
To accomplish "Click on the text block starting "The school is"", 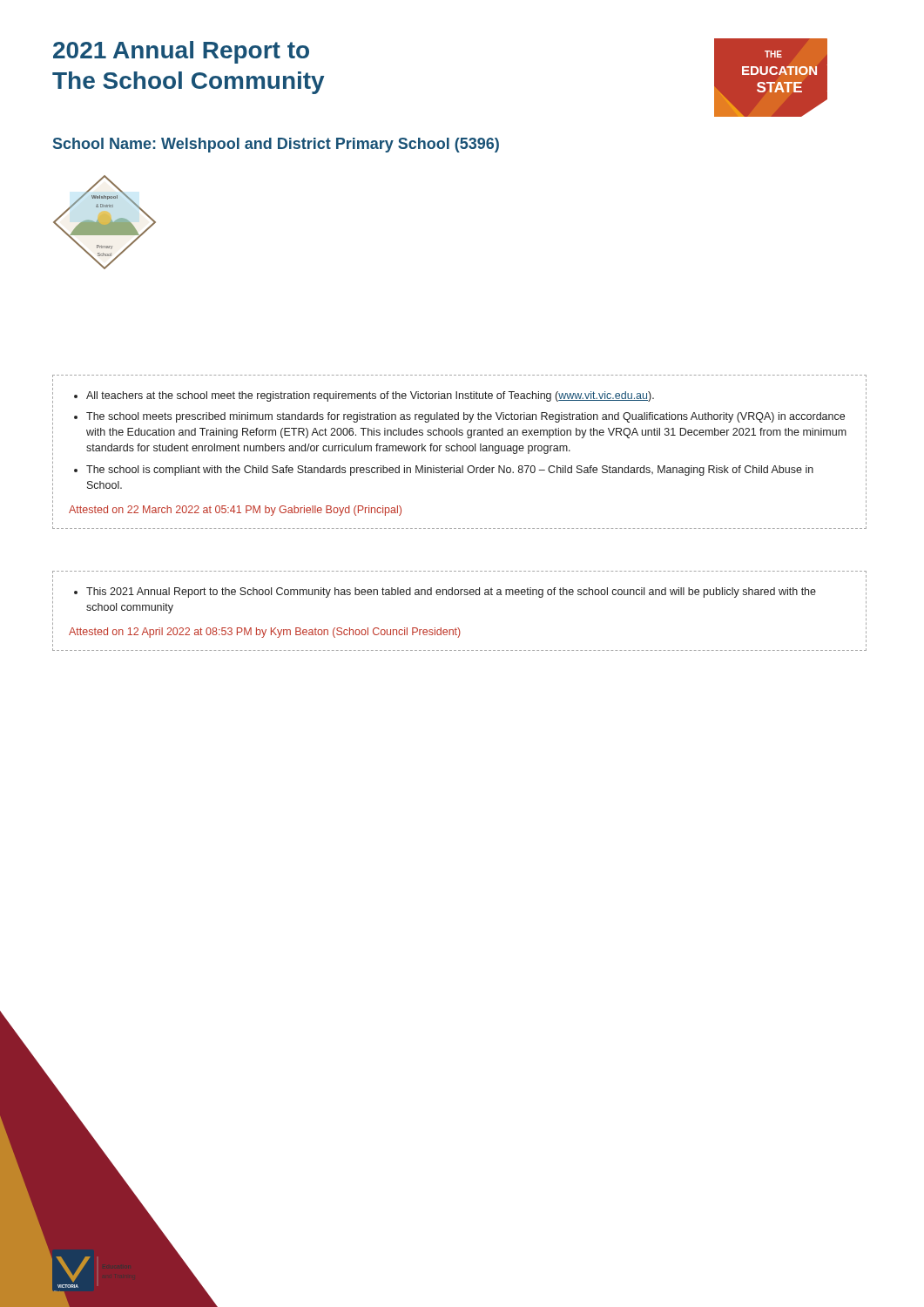I will coord(450,477).
